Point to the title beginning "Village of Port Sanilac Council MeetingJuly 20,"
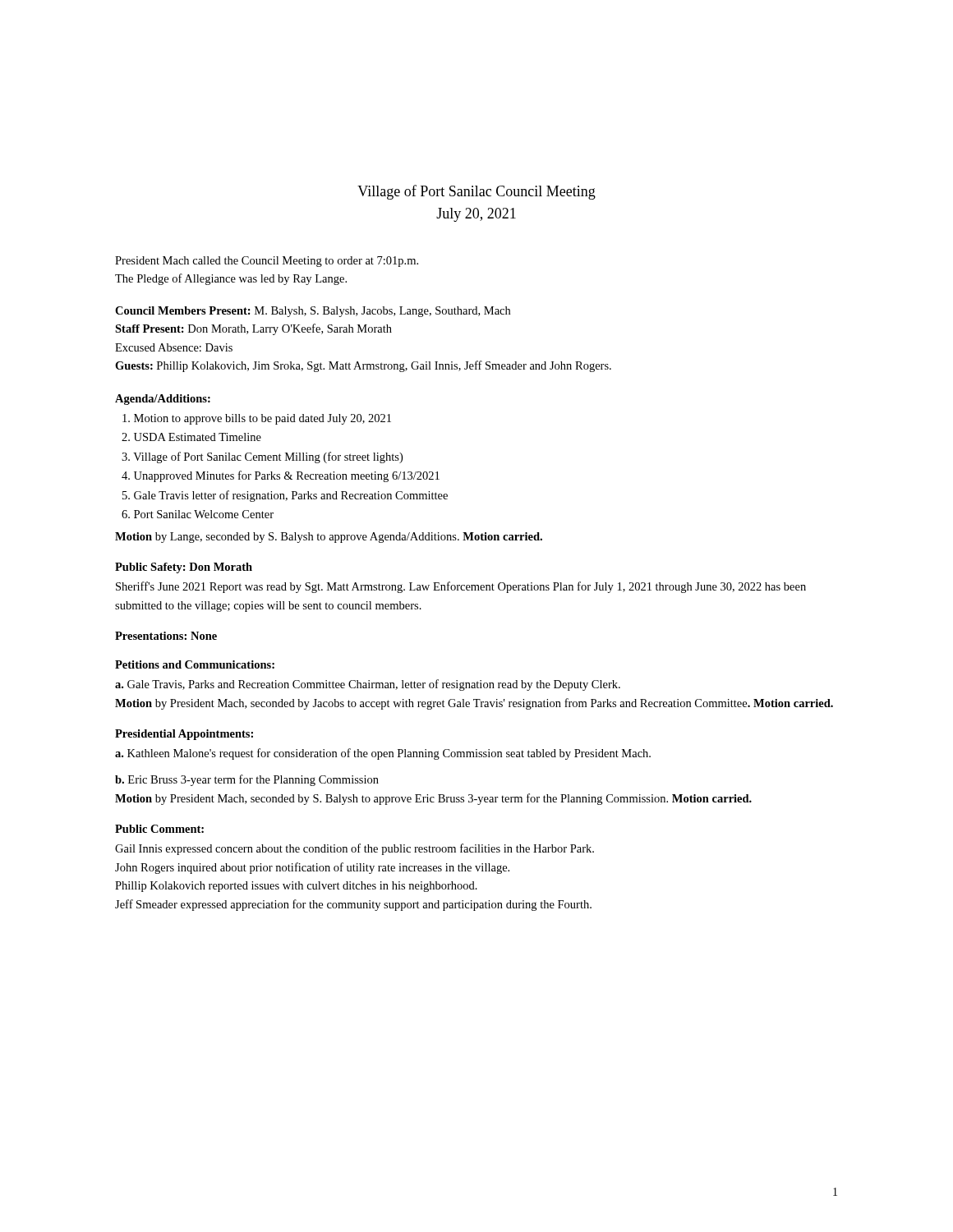Image resolution: width=953 pixels, height=1232 pixels. [x=476, y=203]
